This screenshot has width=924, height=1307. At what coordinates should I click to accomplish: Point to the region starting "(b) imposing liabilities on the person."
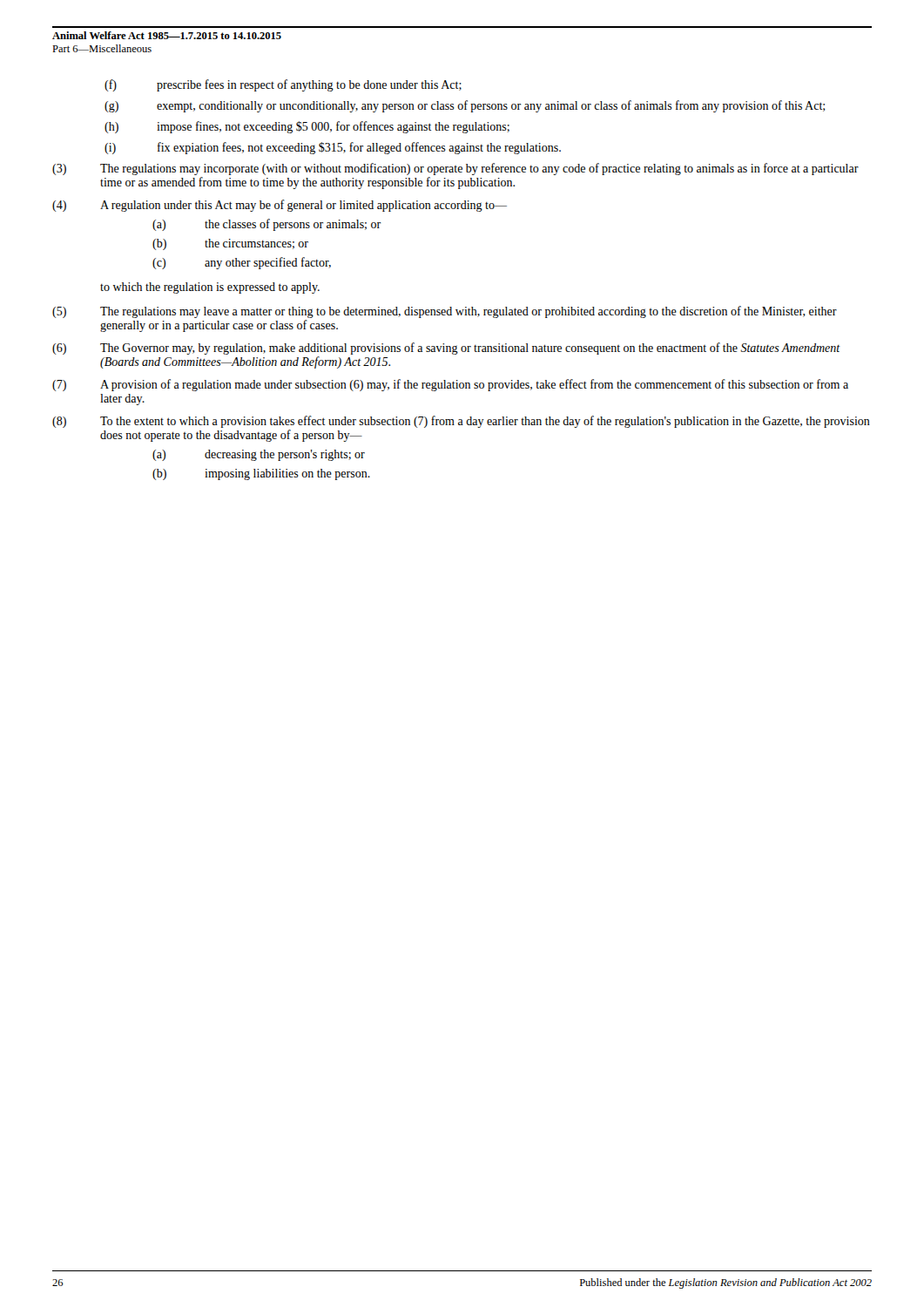[261, 474]
